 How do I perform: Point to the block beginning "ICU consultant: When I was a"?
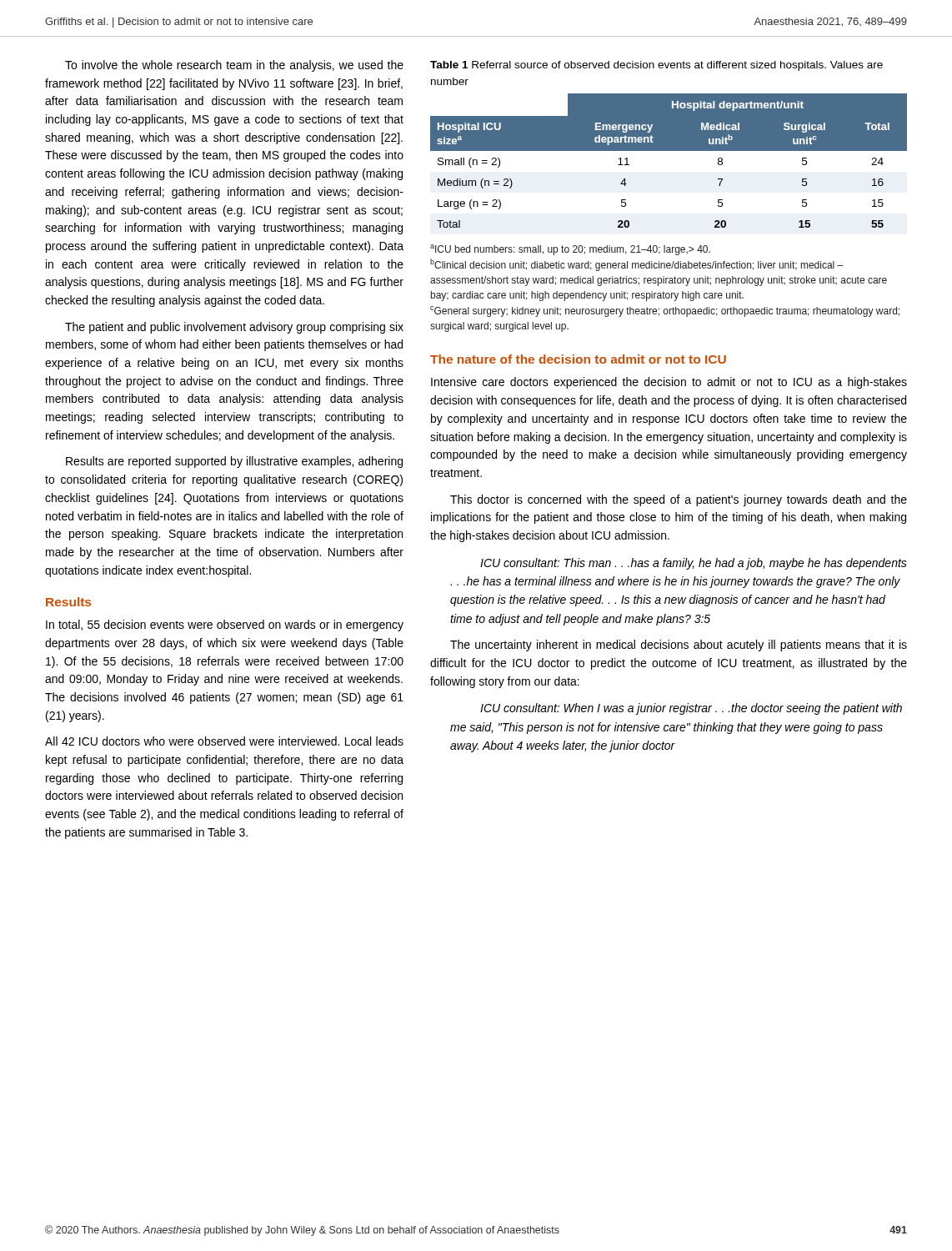pos(676,727)
